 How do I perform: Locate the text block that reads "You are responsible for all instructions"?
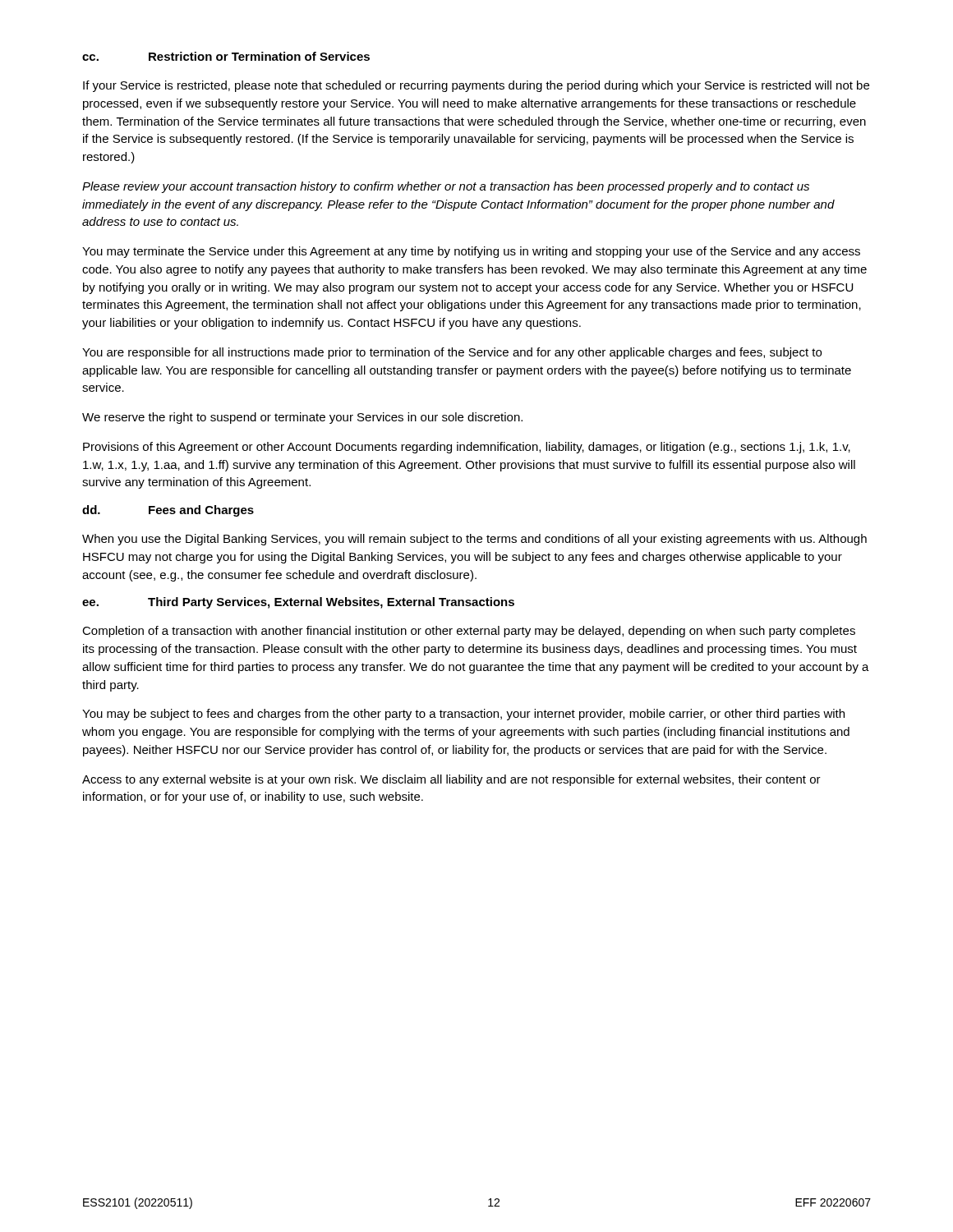tap(476, 370)
